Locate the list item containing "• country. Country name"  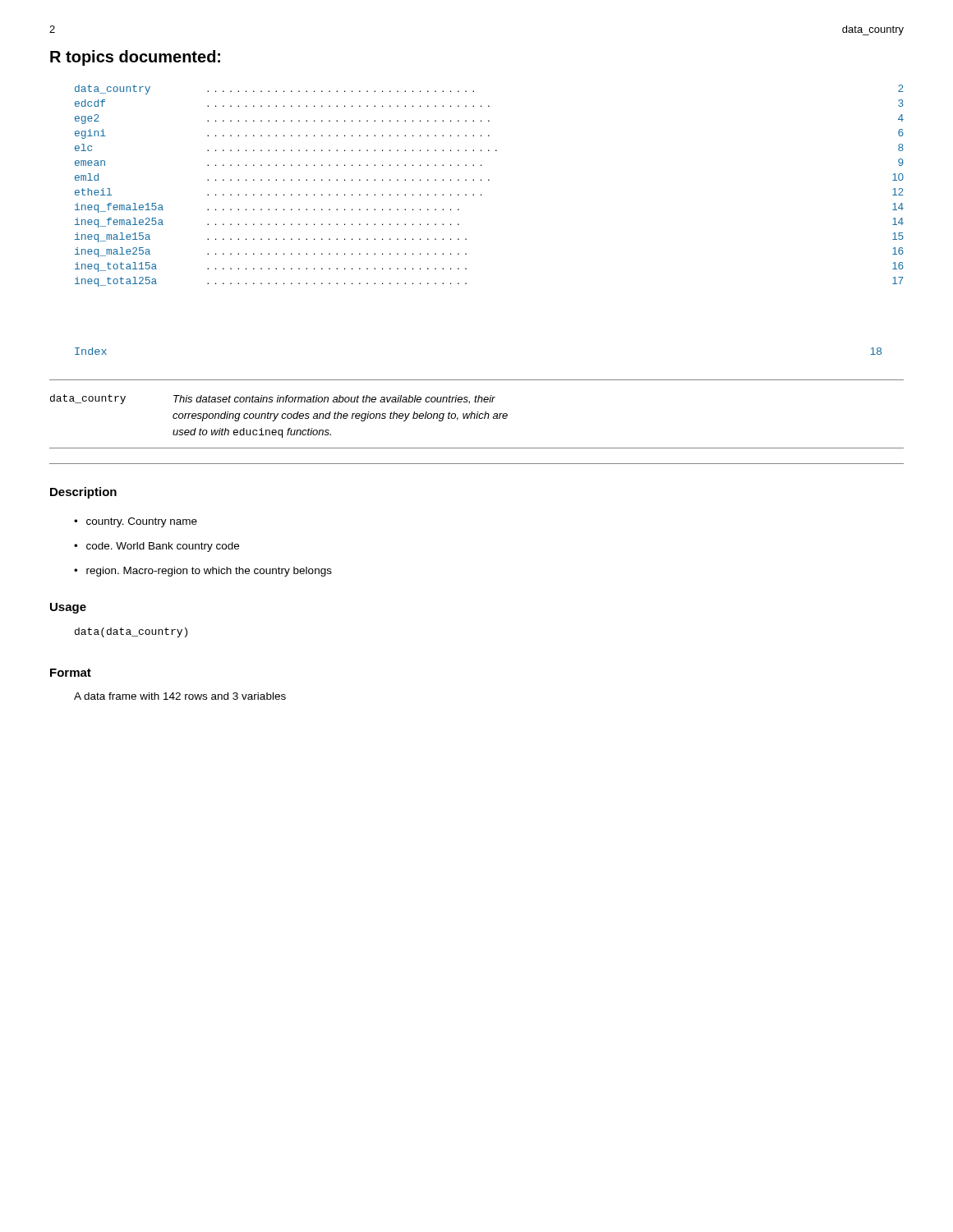coord(136,521)
